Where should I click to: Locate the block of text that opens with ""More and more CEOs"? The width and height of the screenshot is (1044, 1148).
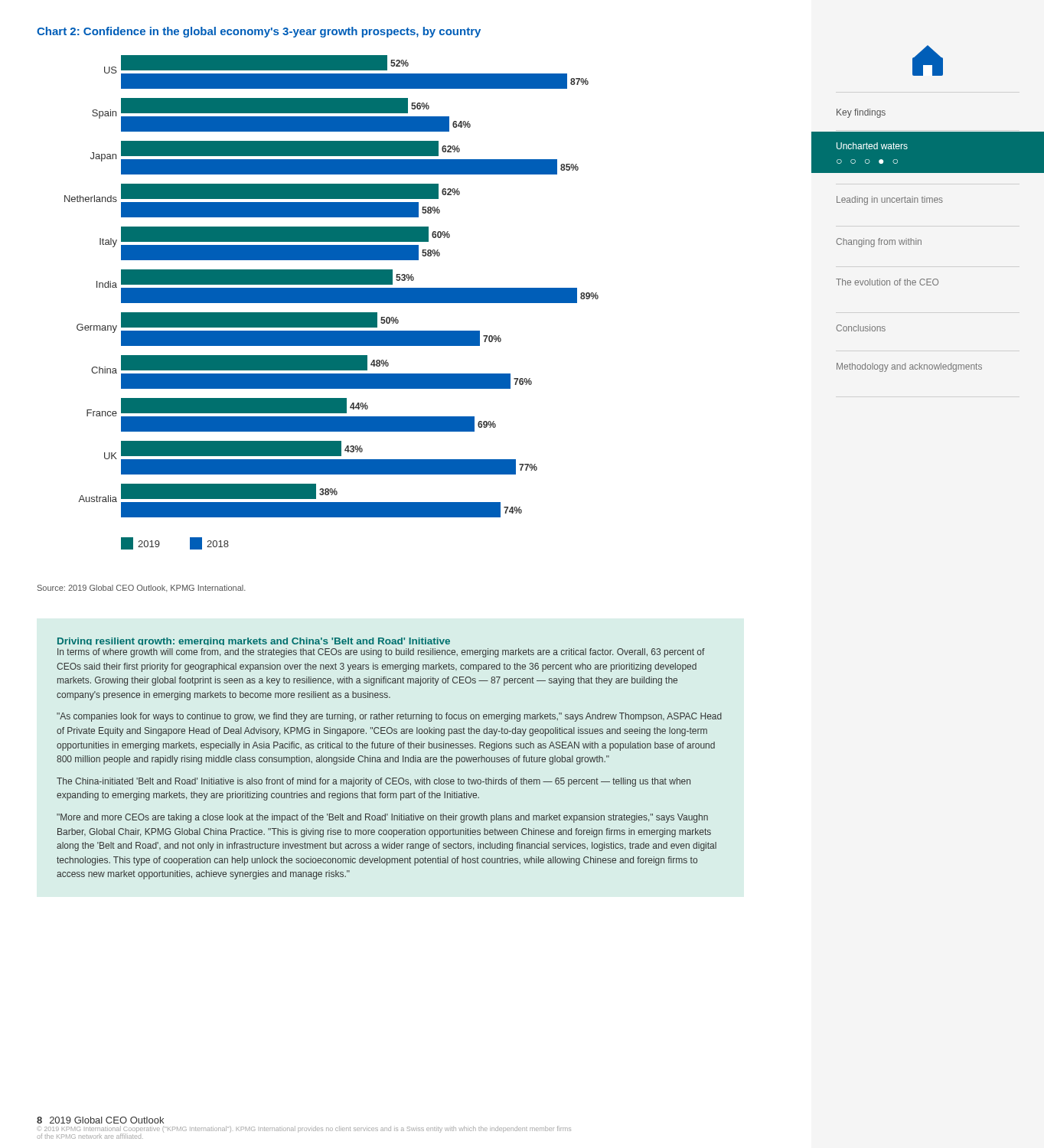point(387,846)
